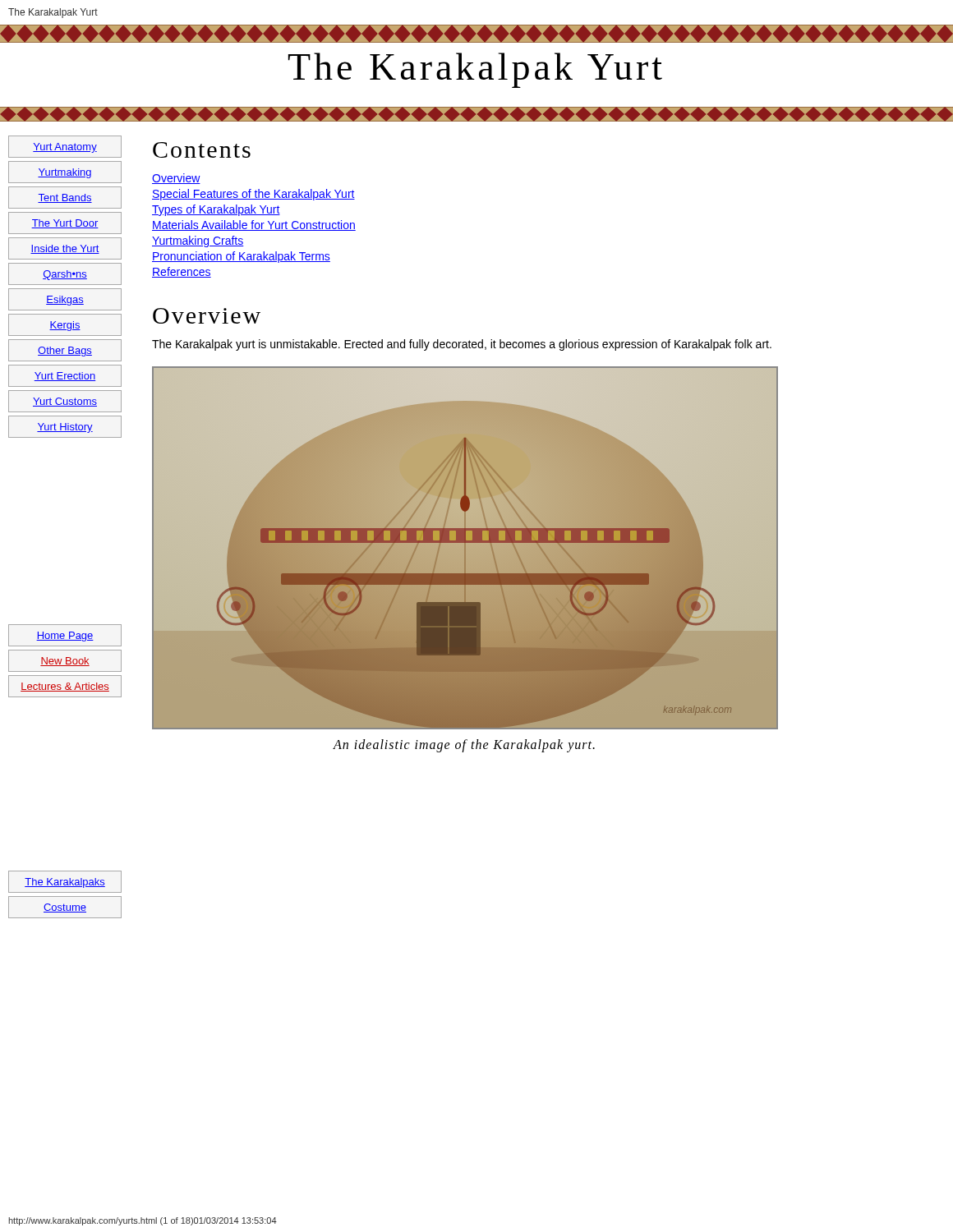Screen dimensions: 1232x953
Task: Select the text block starting "Yurt Anatomy"
Action: coord(65,147)
